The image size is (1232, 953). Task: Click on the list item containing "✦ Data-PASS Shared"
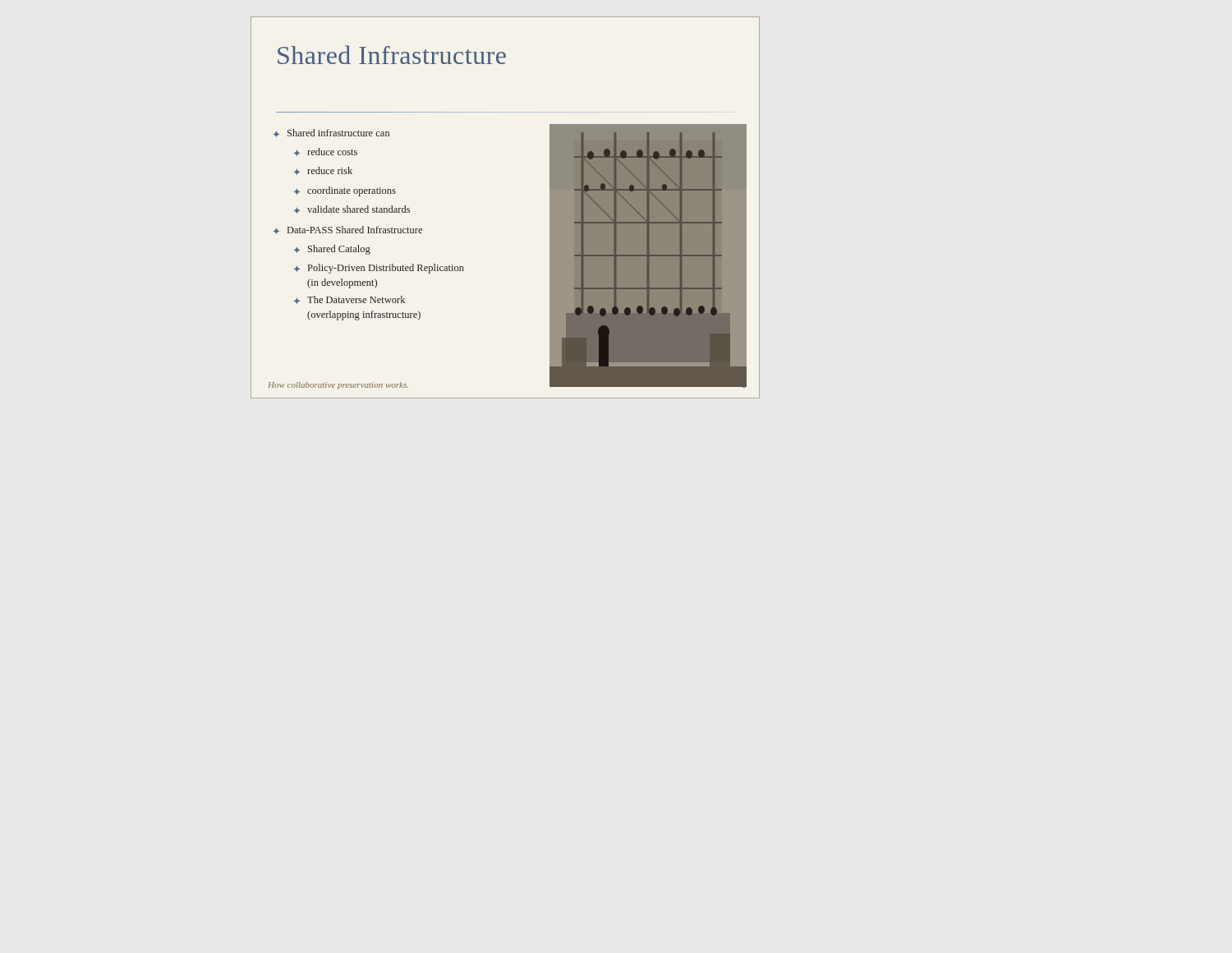tap(347, 231)
